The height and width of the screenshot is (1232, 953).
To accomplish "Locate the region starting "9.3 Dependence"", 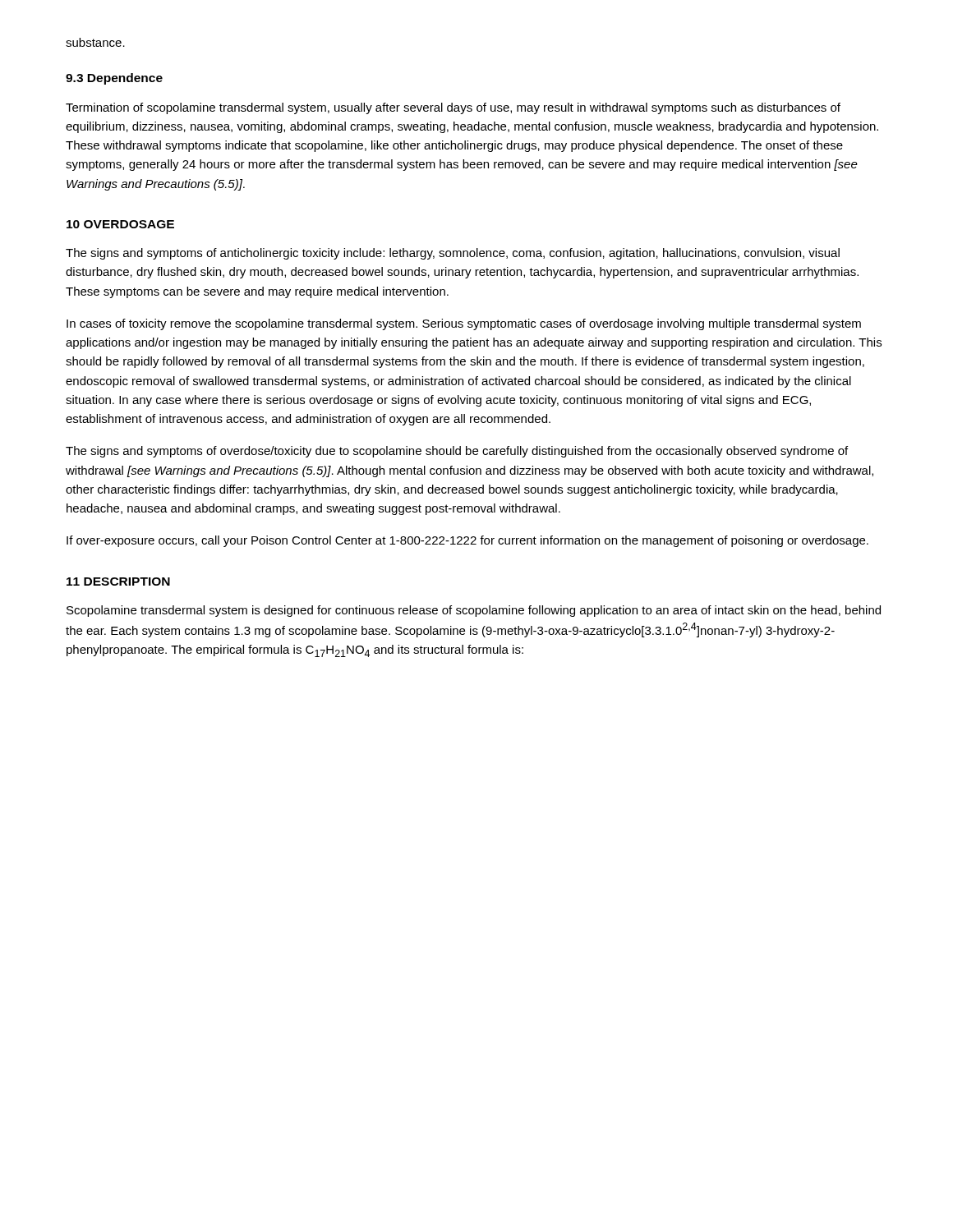I will coord(114,78).
